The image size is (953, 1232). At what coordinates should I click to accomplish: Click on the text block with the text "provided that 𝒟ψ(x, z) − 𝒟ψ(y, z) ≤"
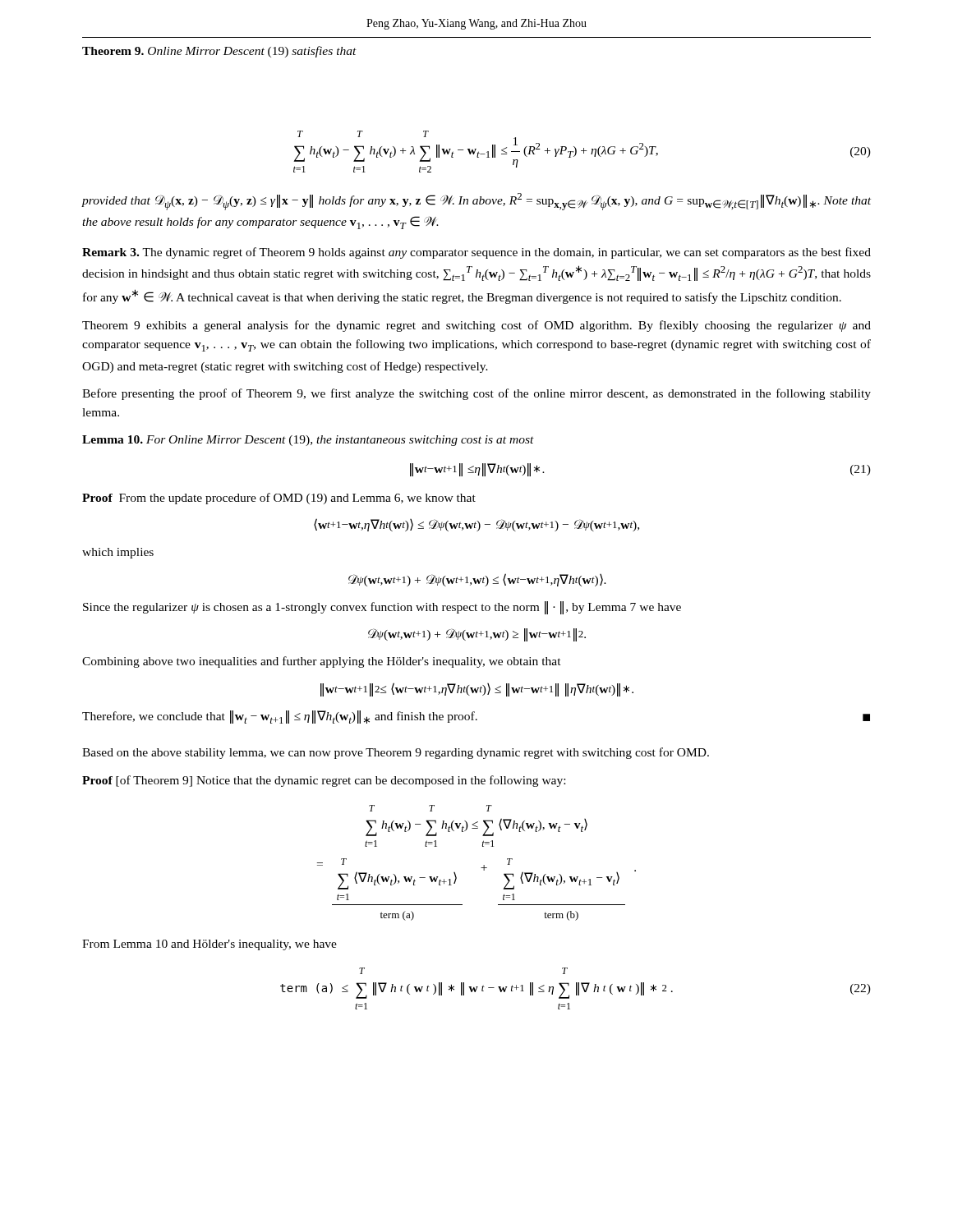point(476,211)
